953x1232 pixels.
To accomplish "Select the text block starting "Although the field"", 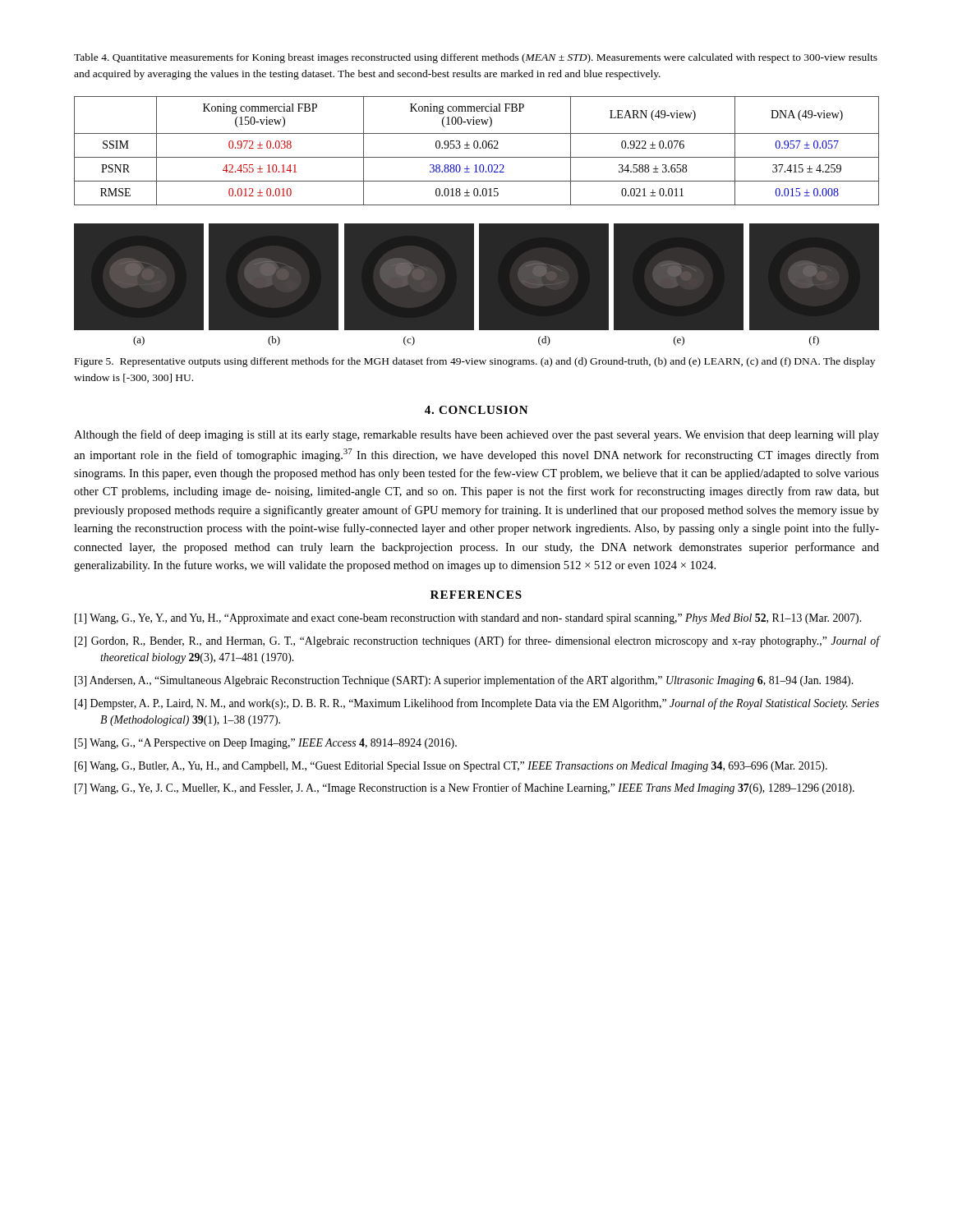I will (476, 500).
